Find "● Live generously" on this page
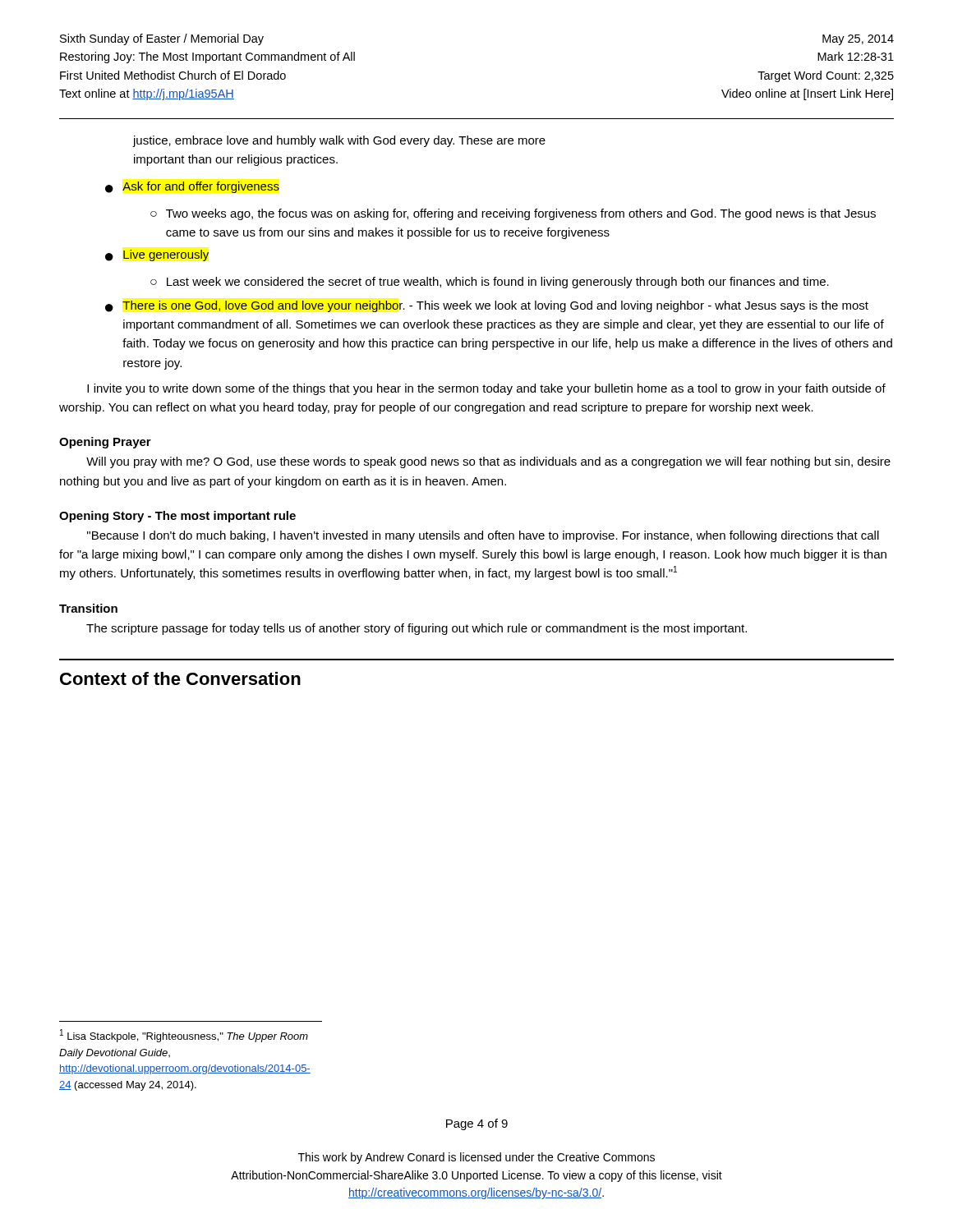This screenshot has width=953, height=1232. point(156,257)
